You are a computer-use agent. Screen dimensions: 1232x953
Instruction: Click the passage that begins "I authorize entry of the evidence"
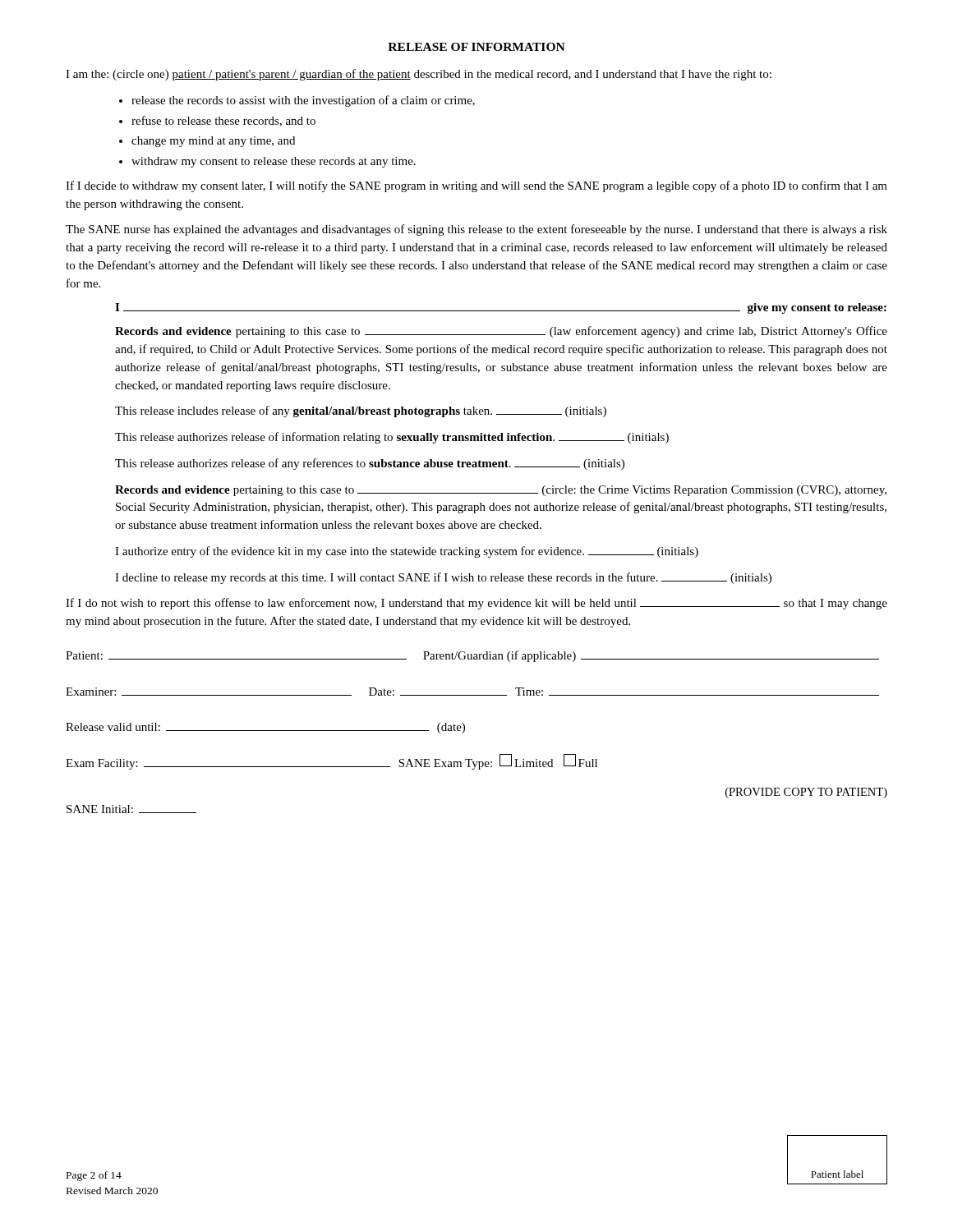[407, 551]
